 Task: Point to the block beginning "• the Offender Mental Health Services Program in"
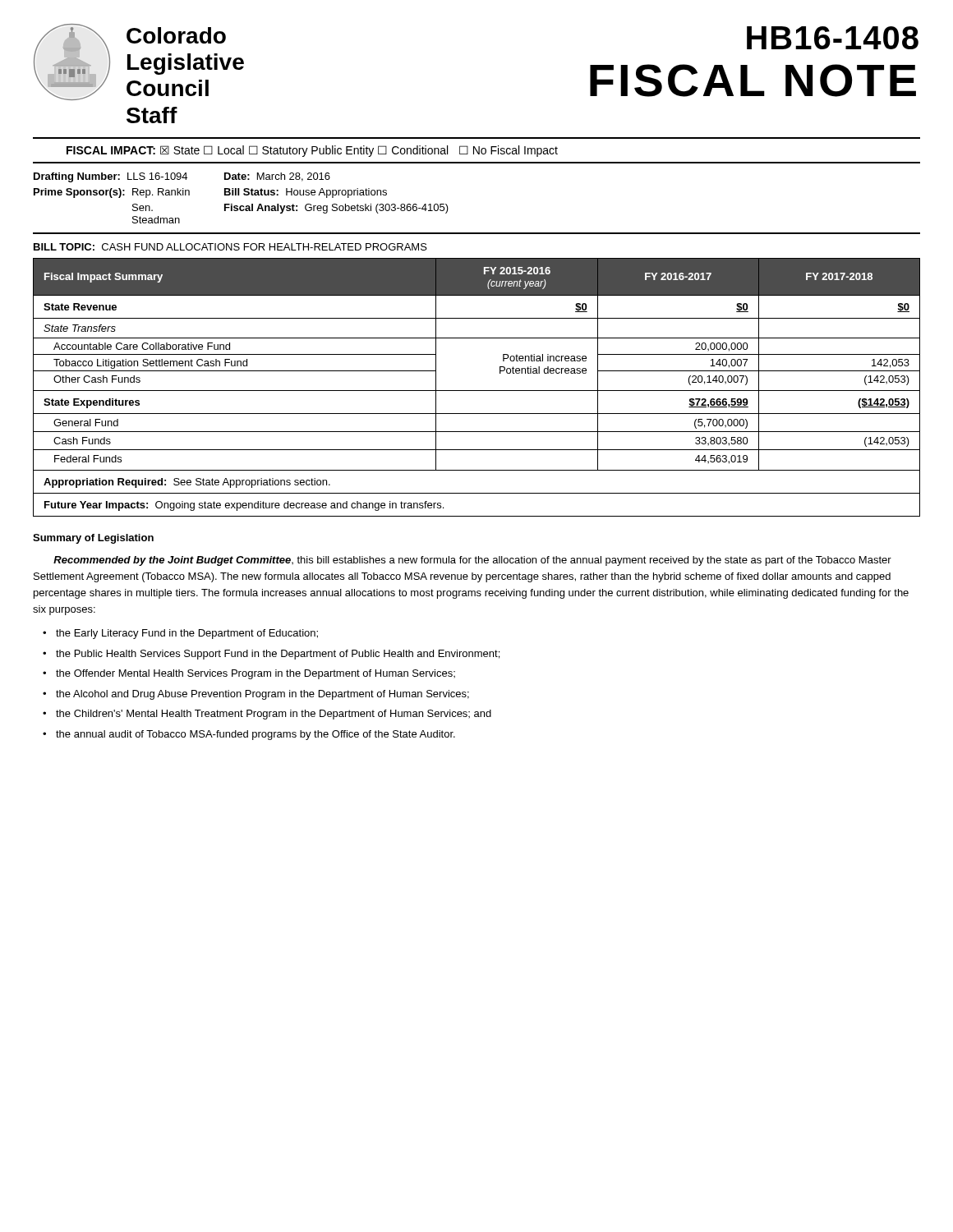coord(249,674)
